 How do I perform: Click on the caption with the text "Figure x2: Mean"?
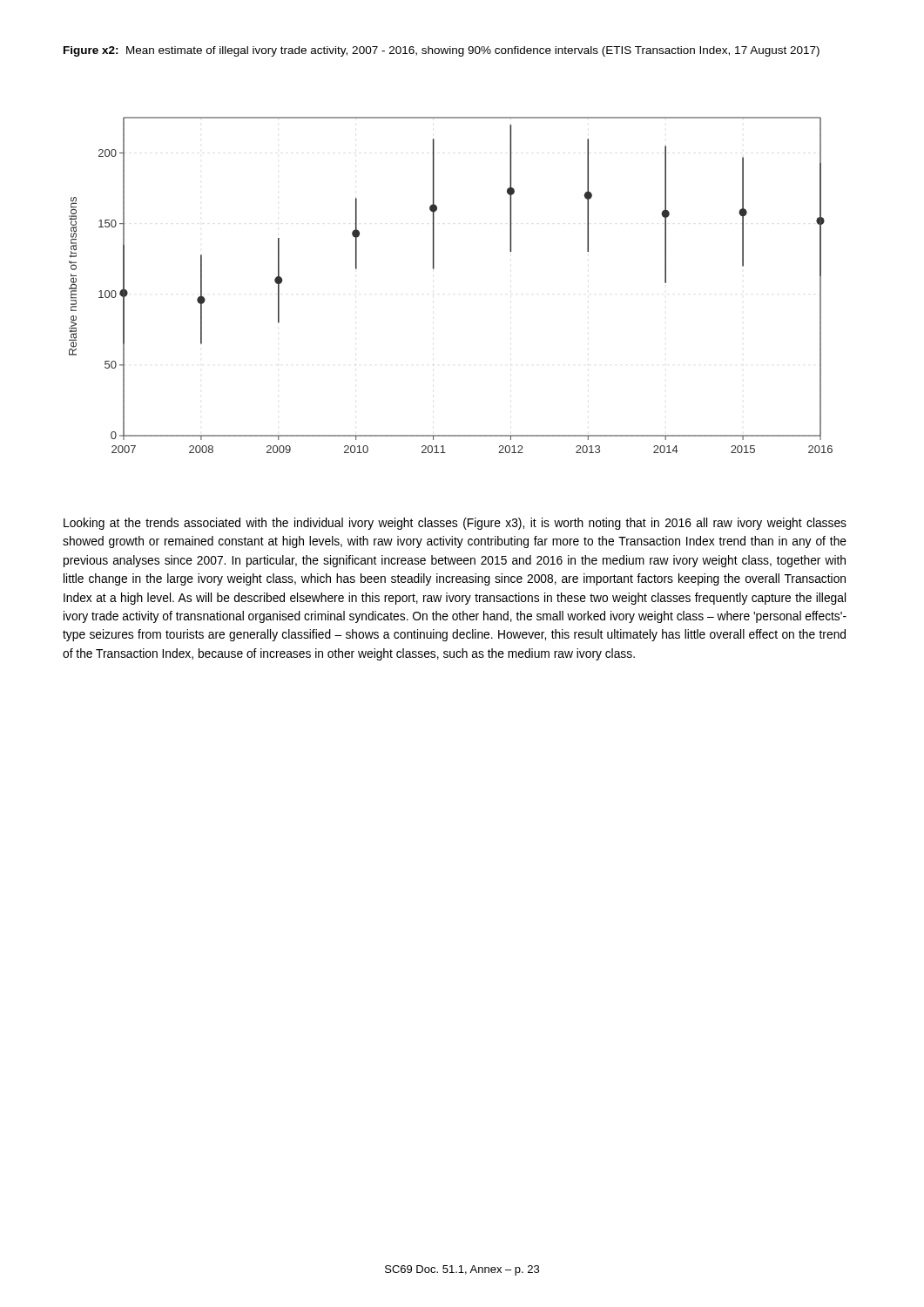coord(441,50)
